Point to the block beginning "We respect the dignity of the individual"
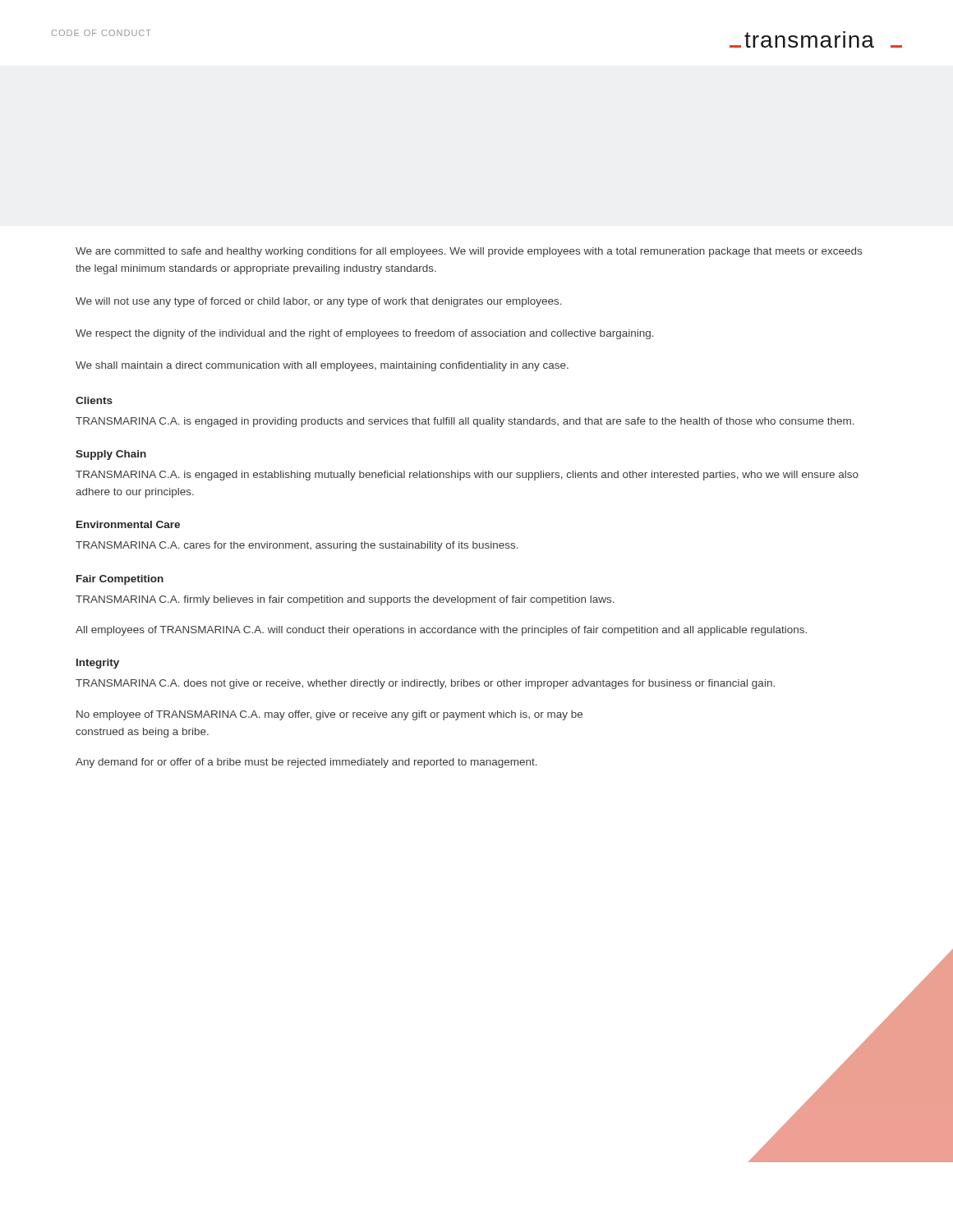The width and height of the screenshot is (953, 1232). (365, 333)
